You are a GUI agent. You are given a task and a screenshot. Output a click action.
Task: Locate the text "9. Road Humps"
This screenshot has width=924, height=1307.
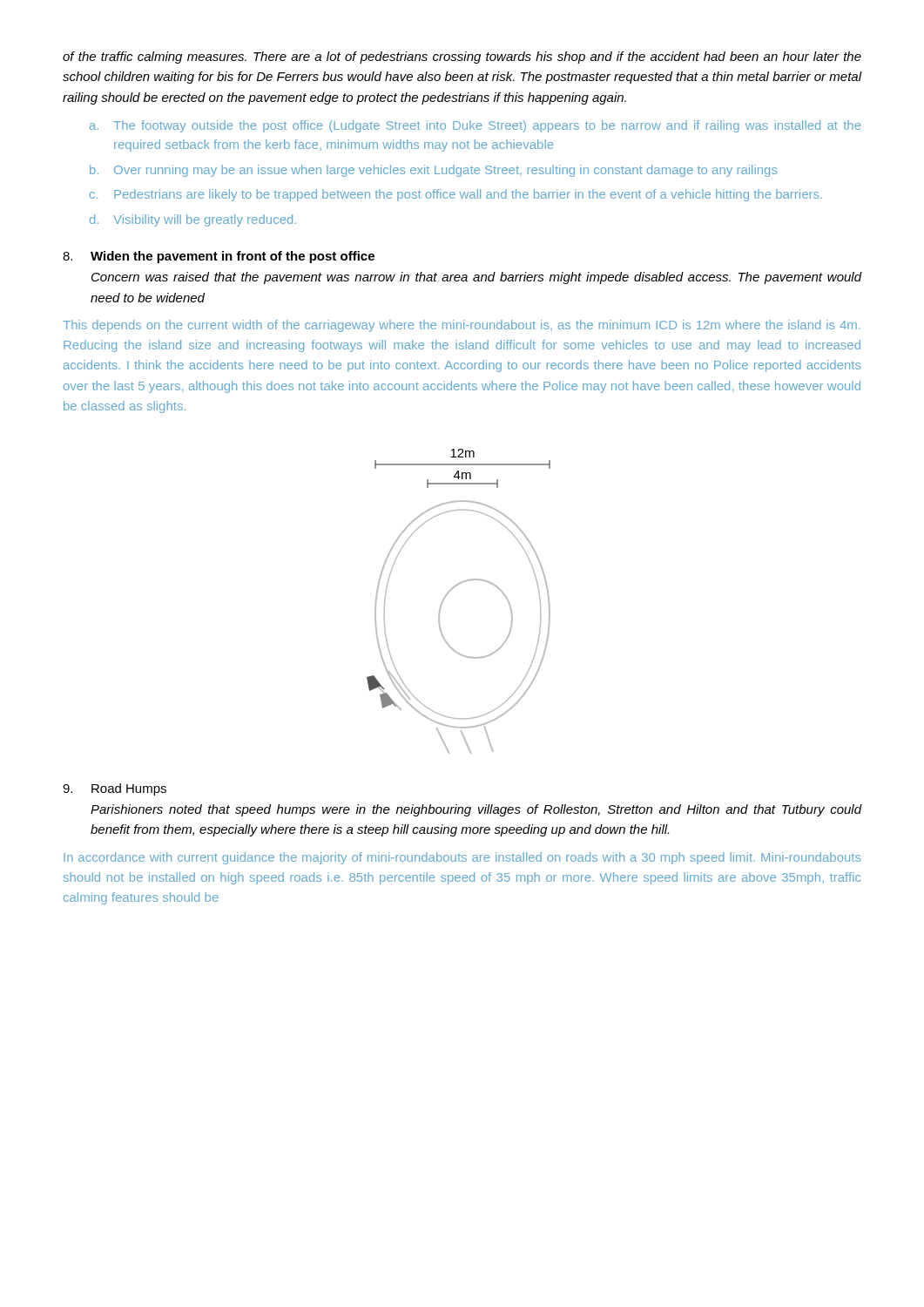(115, 789)
